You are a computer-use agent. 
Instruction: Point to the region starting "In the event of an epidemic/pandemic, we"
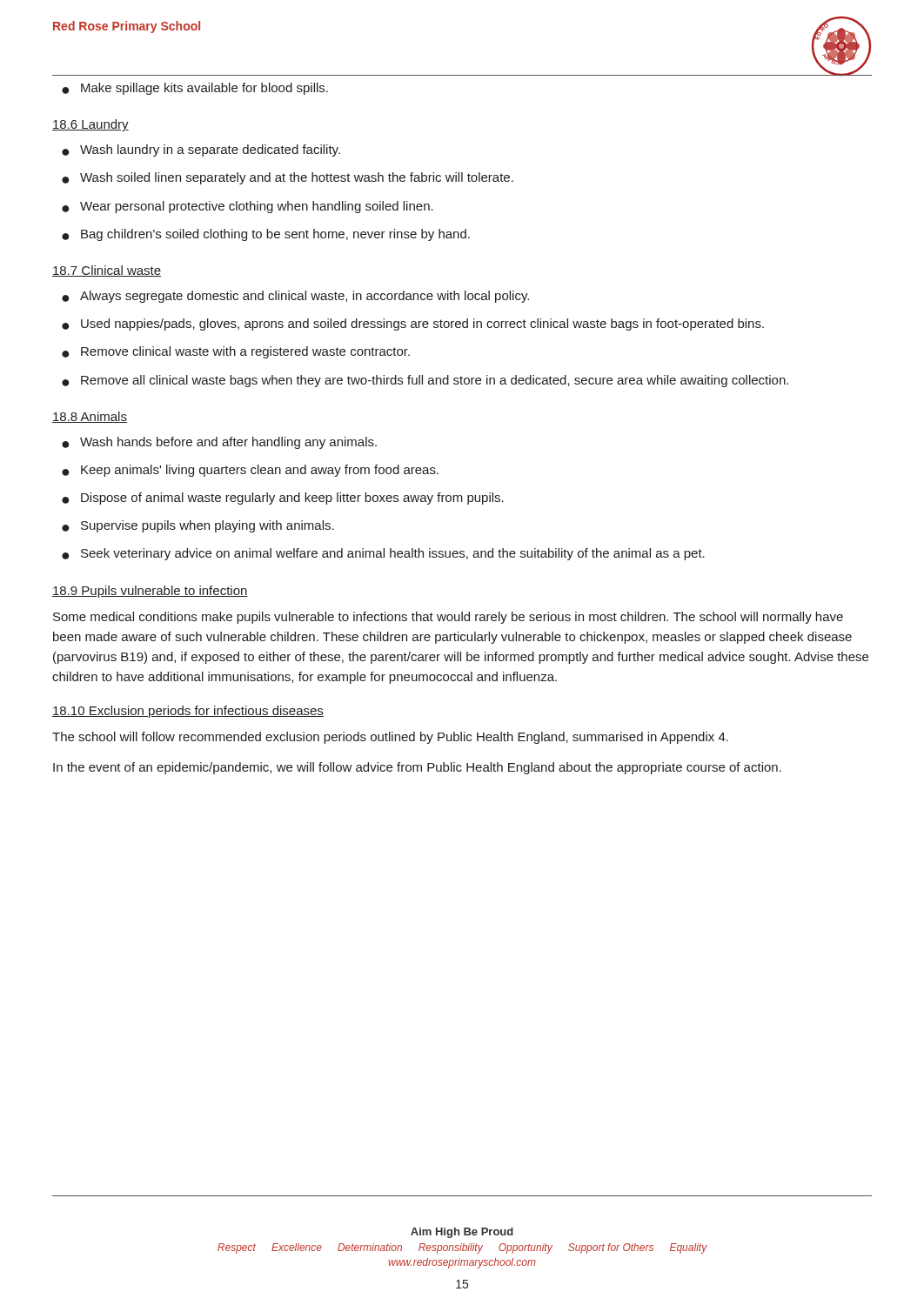tap(417, 767)
